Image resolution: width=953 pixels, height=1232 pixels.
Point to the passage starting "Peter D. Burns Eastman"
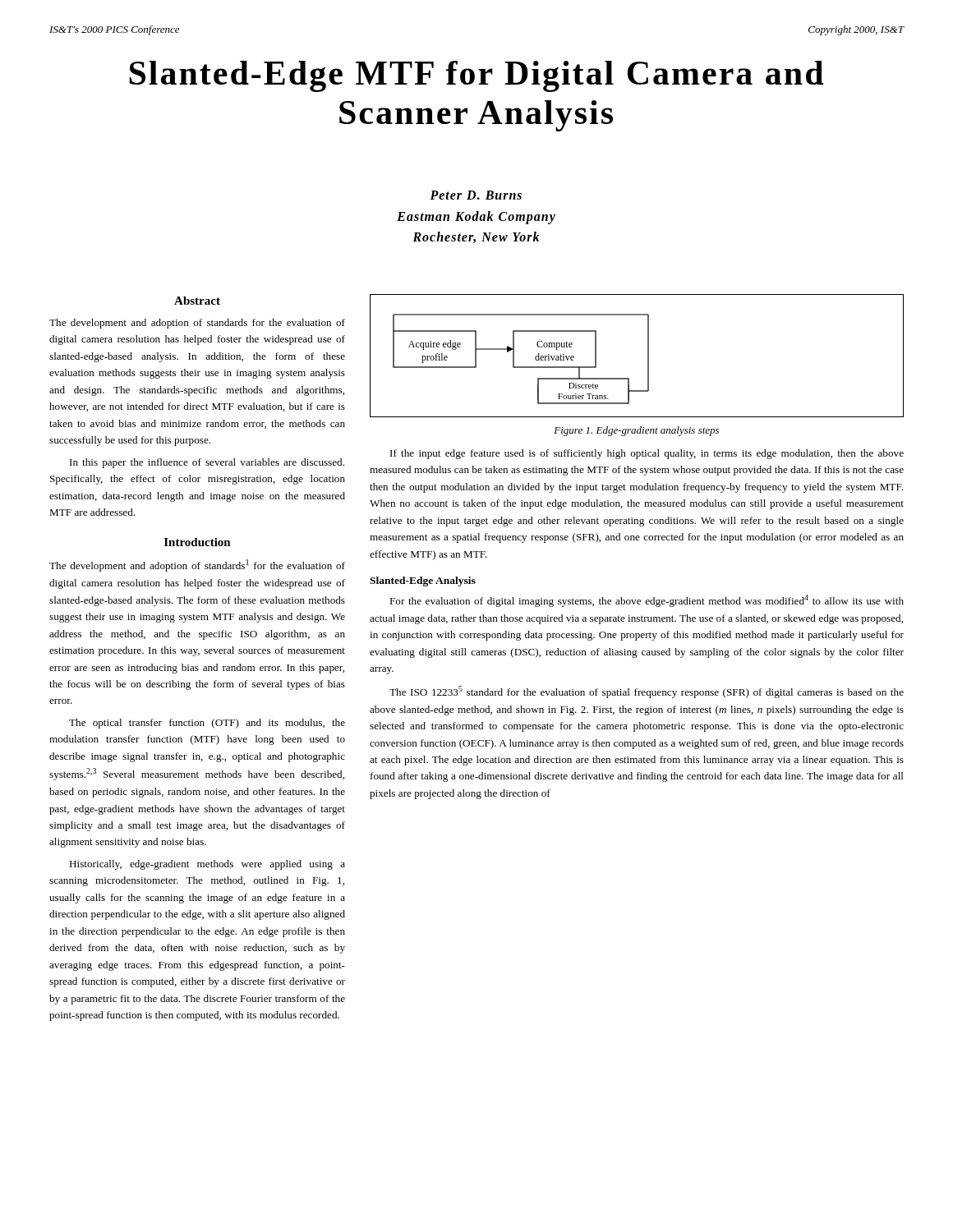click(x=476, y=216)
